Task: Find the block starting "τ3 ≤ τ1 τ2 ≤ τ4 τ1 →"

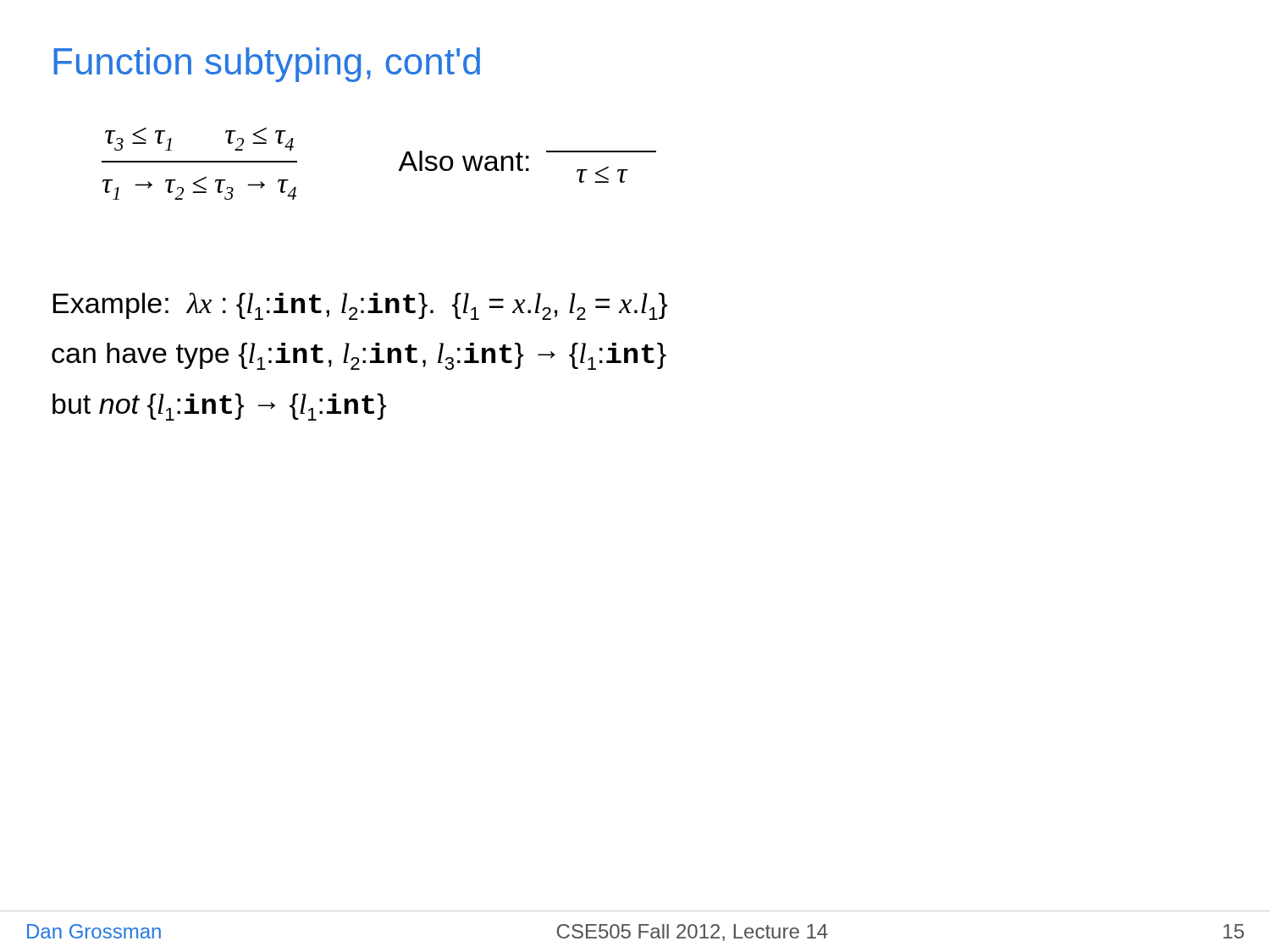Action: click(x=379, y=161)
